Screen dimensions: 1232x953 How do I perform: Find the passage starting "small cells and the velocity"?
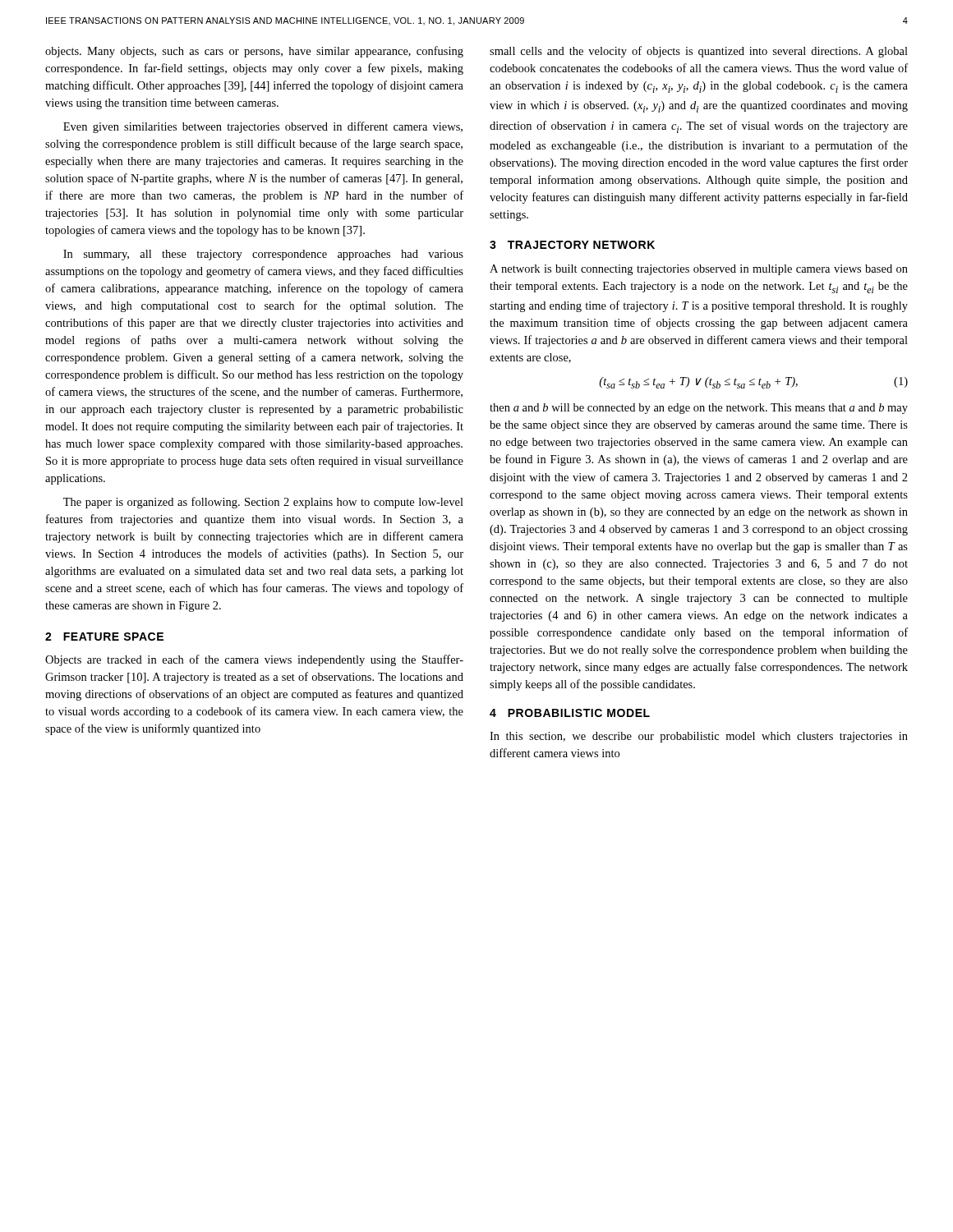click(699, 133)
